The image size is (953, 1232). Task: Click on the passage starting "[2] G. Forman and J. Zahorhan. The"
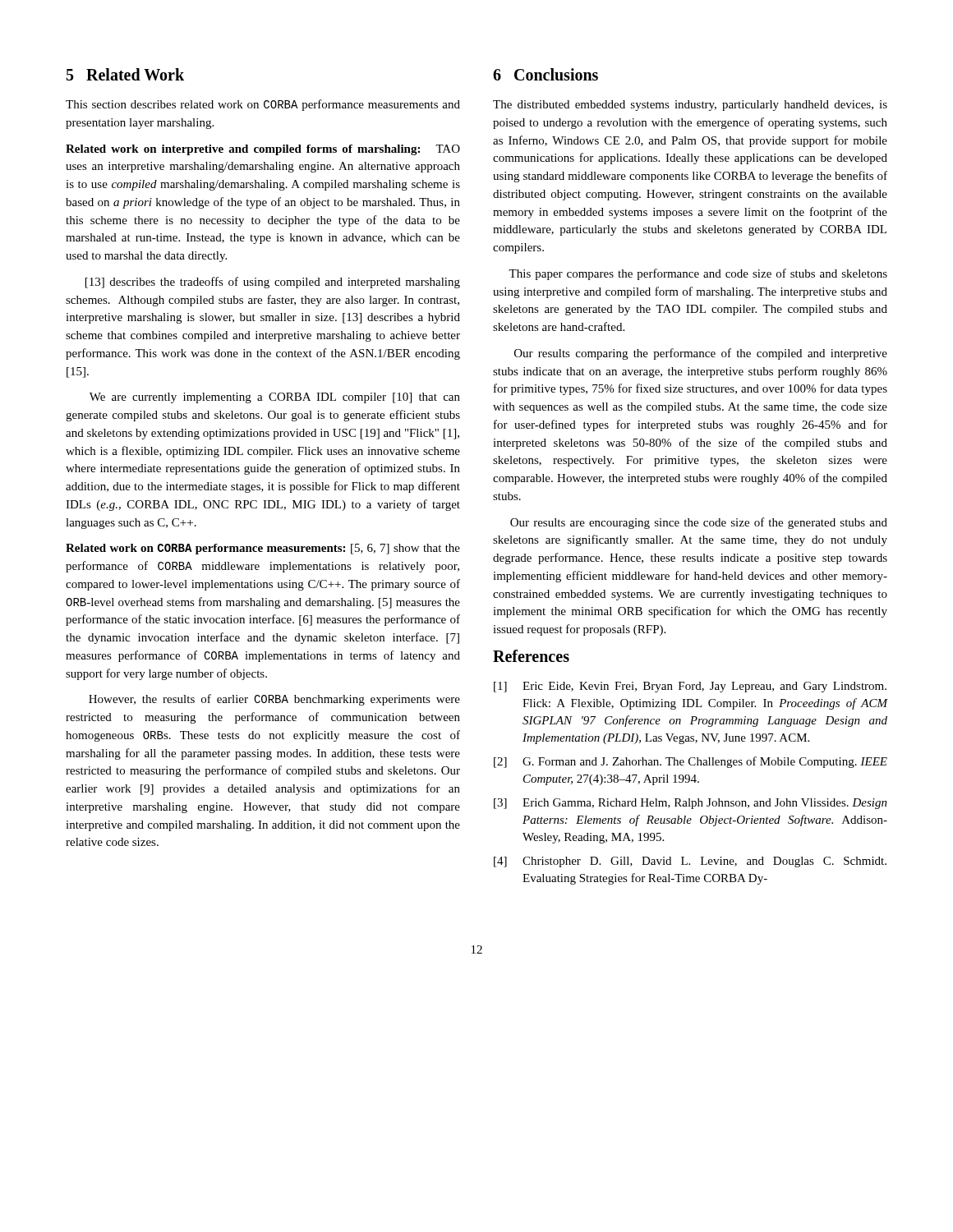[x=690, y=770]
